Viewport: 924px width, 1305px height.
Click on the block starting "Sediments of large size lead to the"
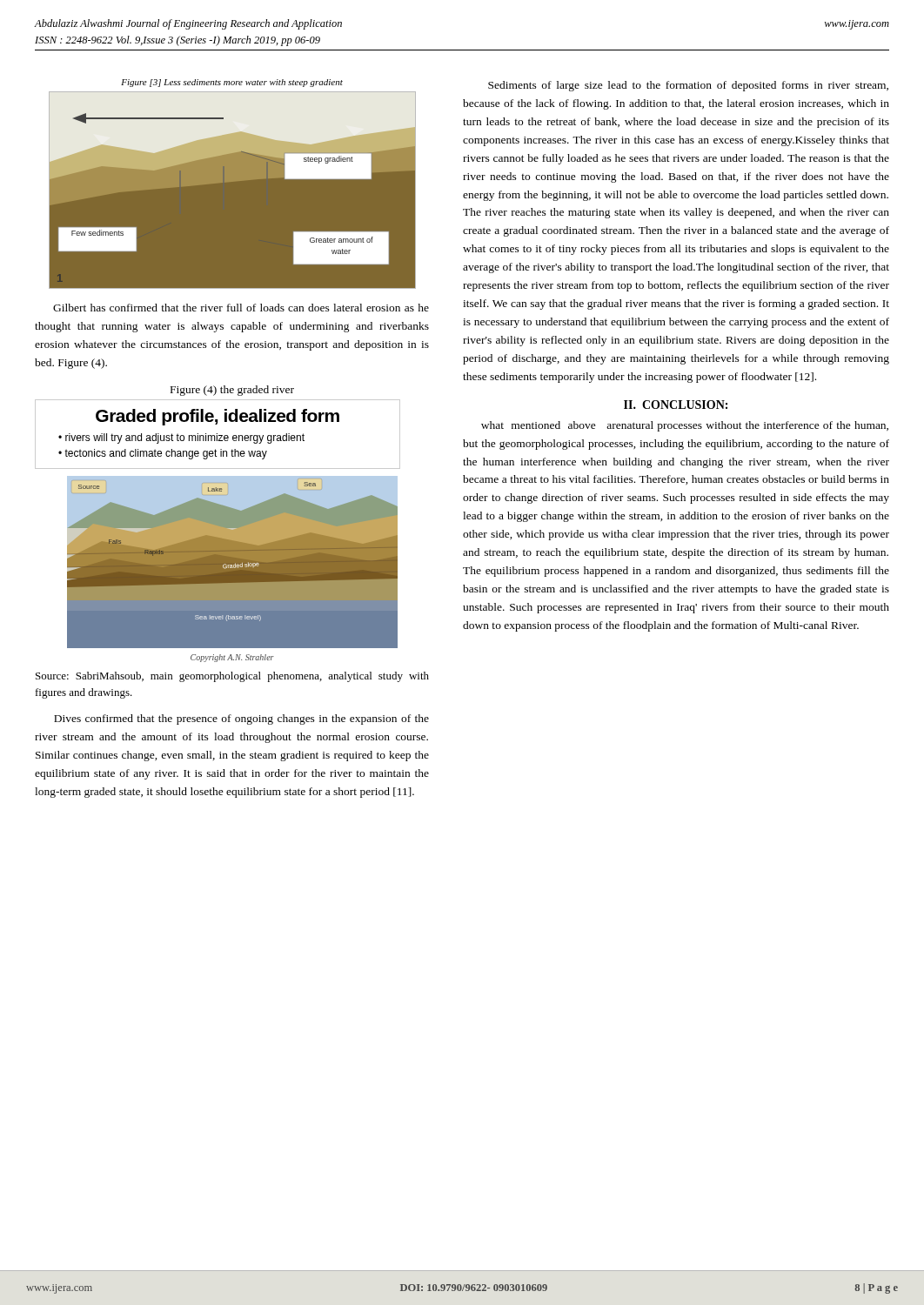coord(676,230)
